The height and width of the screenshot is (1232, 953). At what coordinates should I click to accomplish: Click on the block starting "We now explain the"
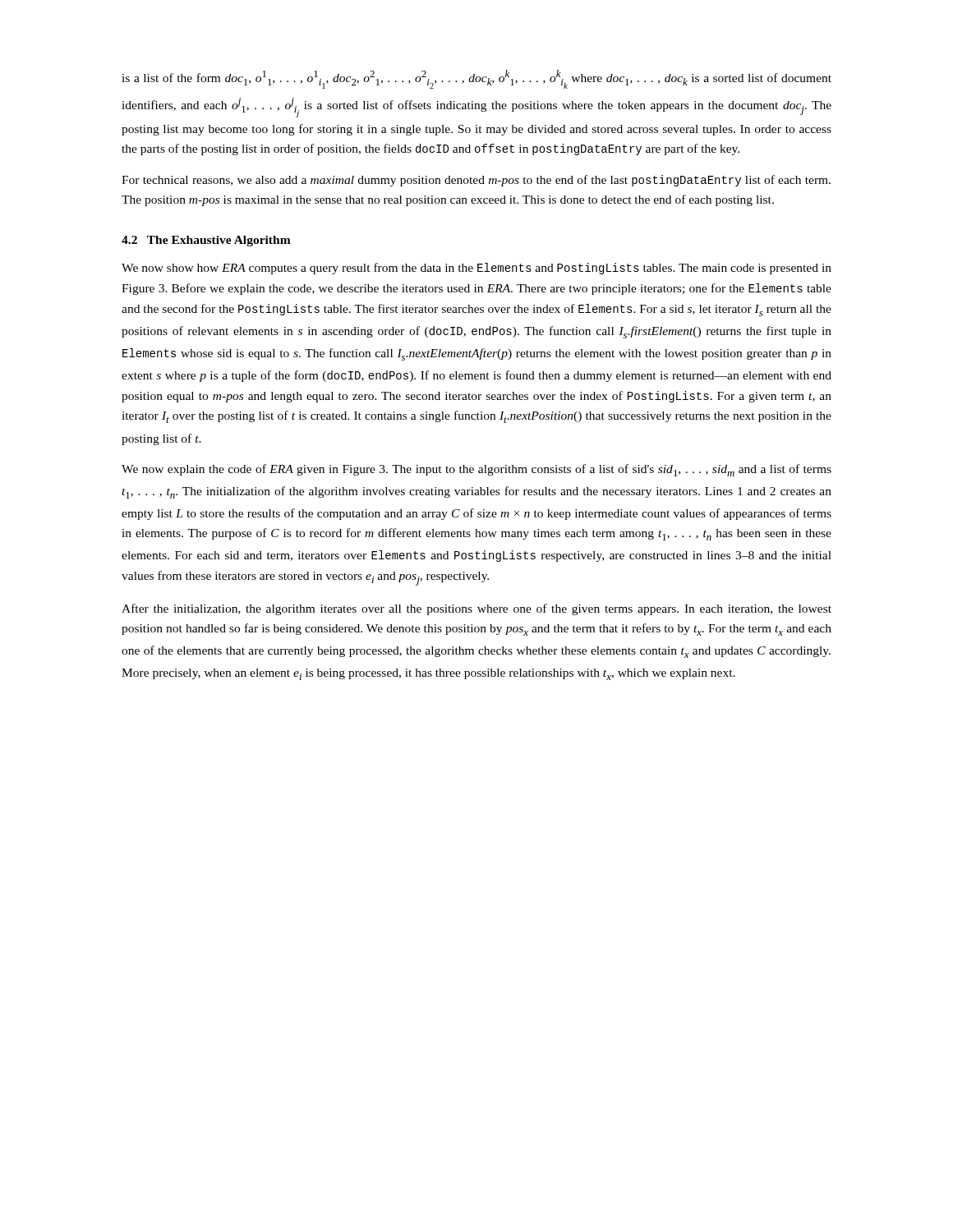pyautogui.click(x=476, y=523)
